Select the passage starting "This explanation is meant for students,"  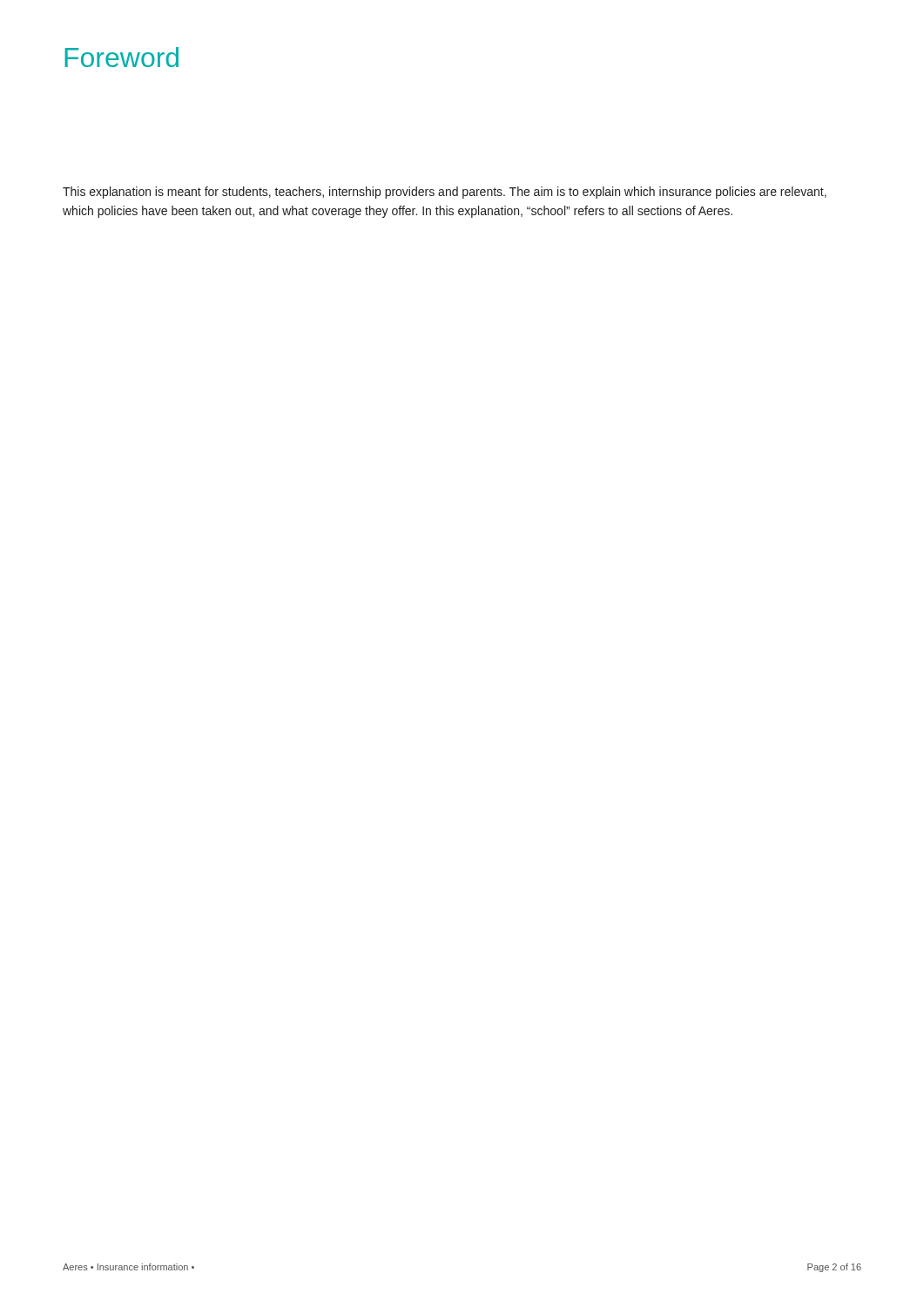(x=445, y=201)
